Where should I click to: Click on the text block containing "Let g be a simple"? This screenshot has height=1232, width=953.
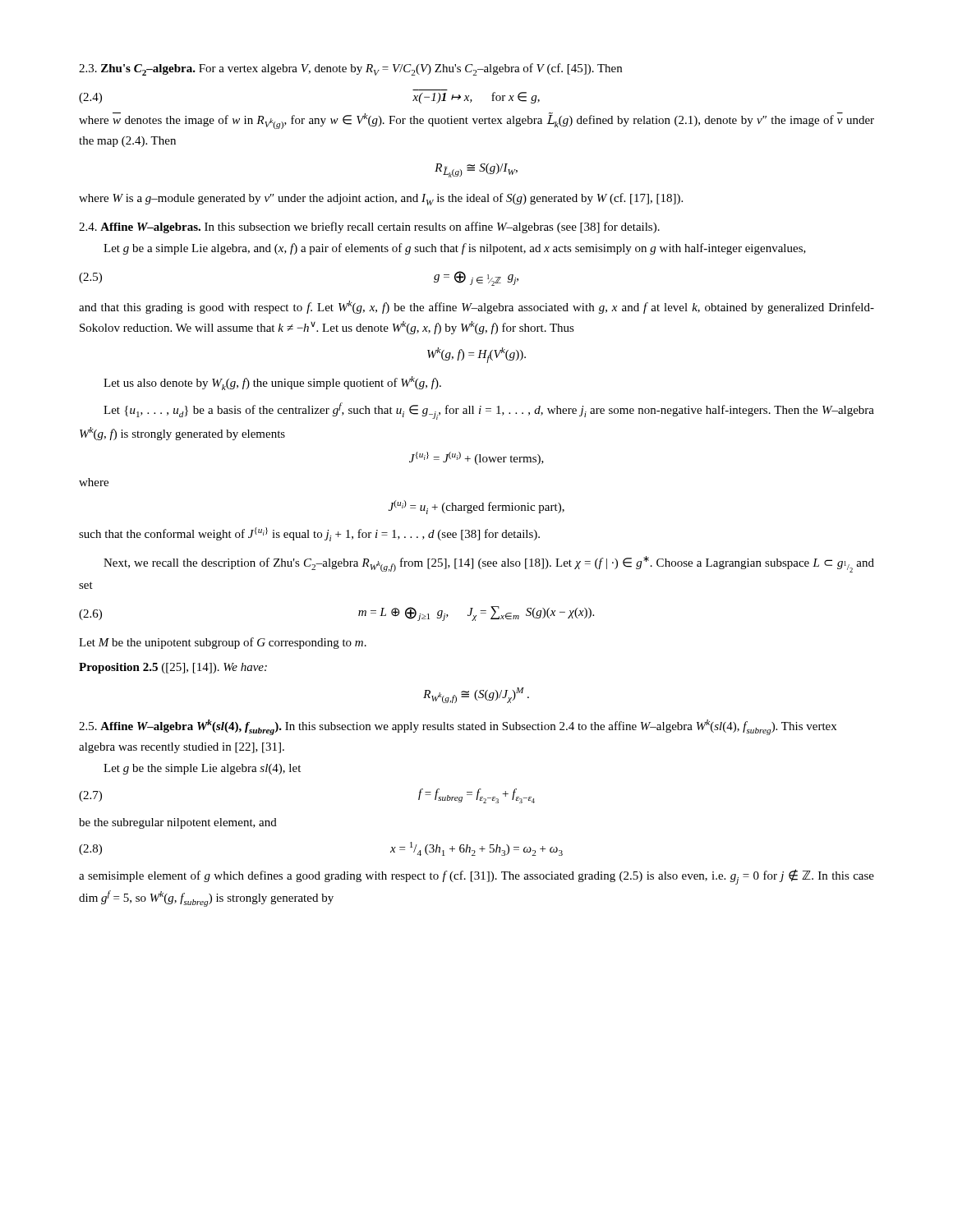click(455, 248)
